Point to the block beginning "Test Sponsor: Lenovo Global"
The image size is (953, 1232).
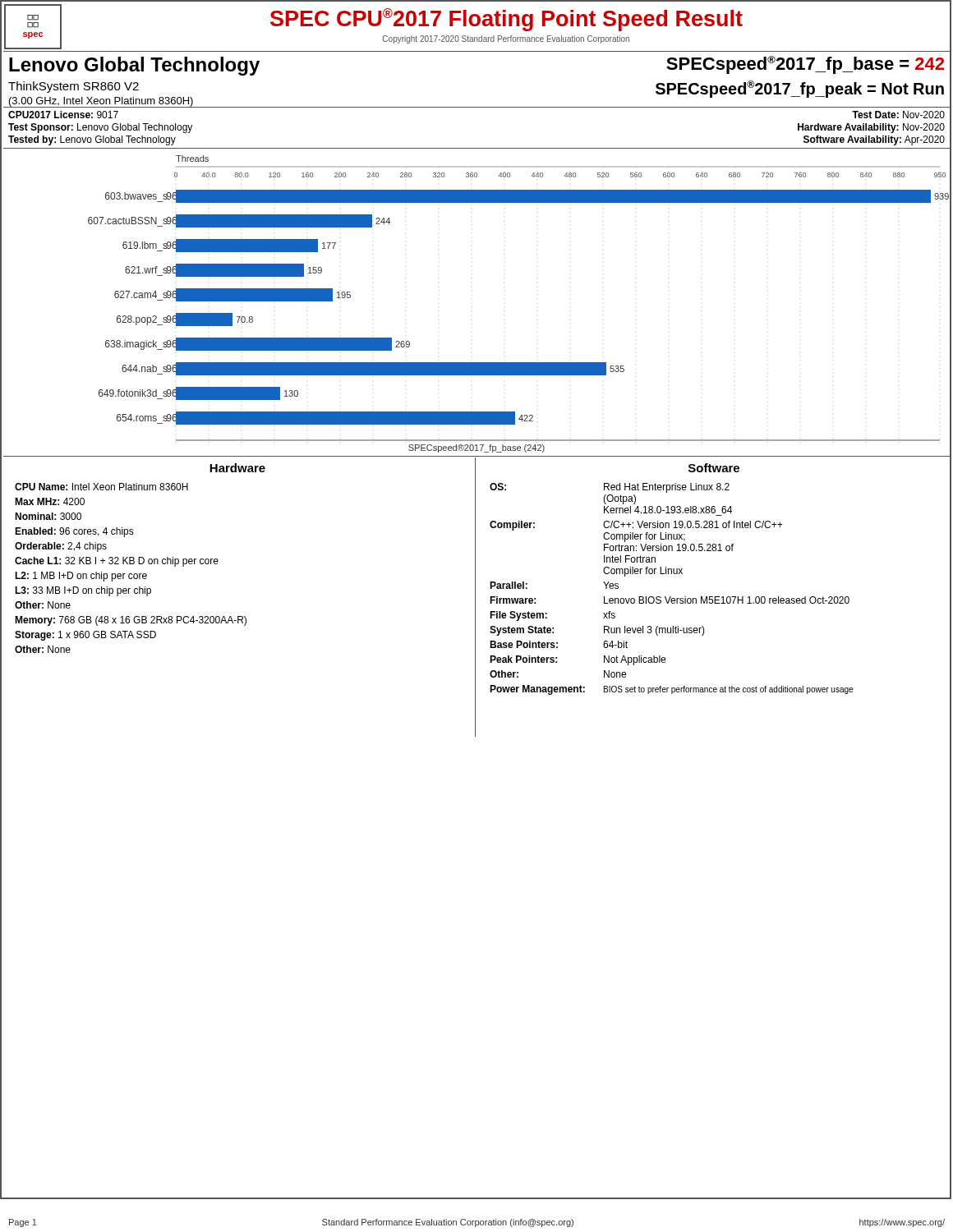pyautogui.click(x=100, y=127)
